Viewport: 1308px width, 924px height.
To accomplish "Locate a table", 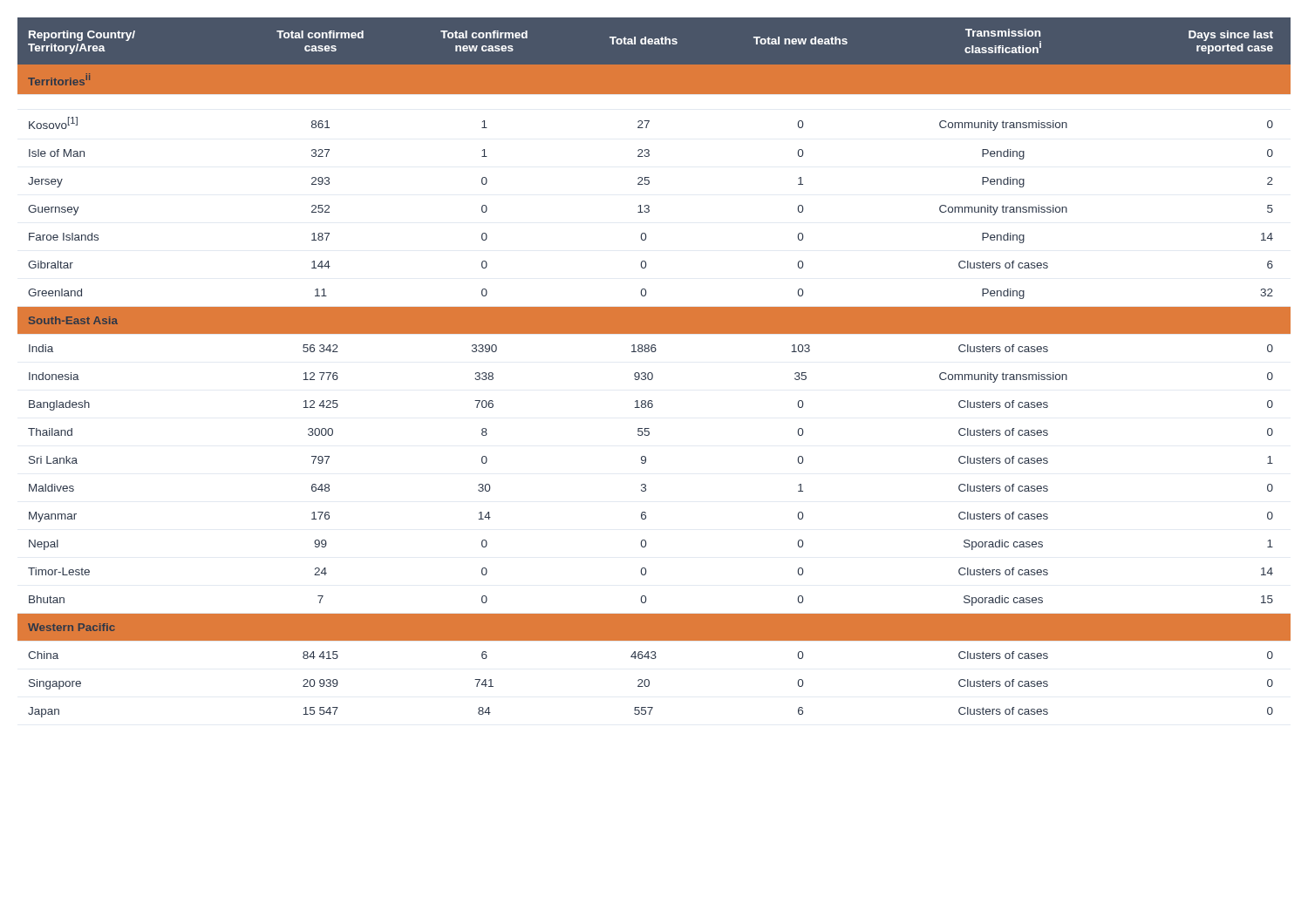I will (x=654, y=371).
